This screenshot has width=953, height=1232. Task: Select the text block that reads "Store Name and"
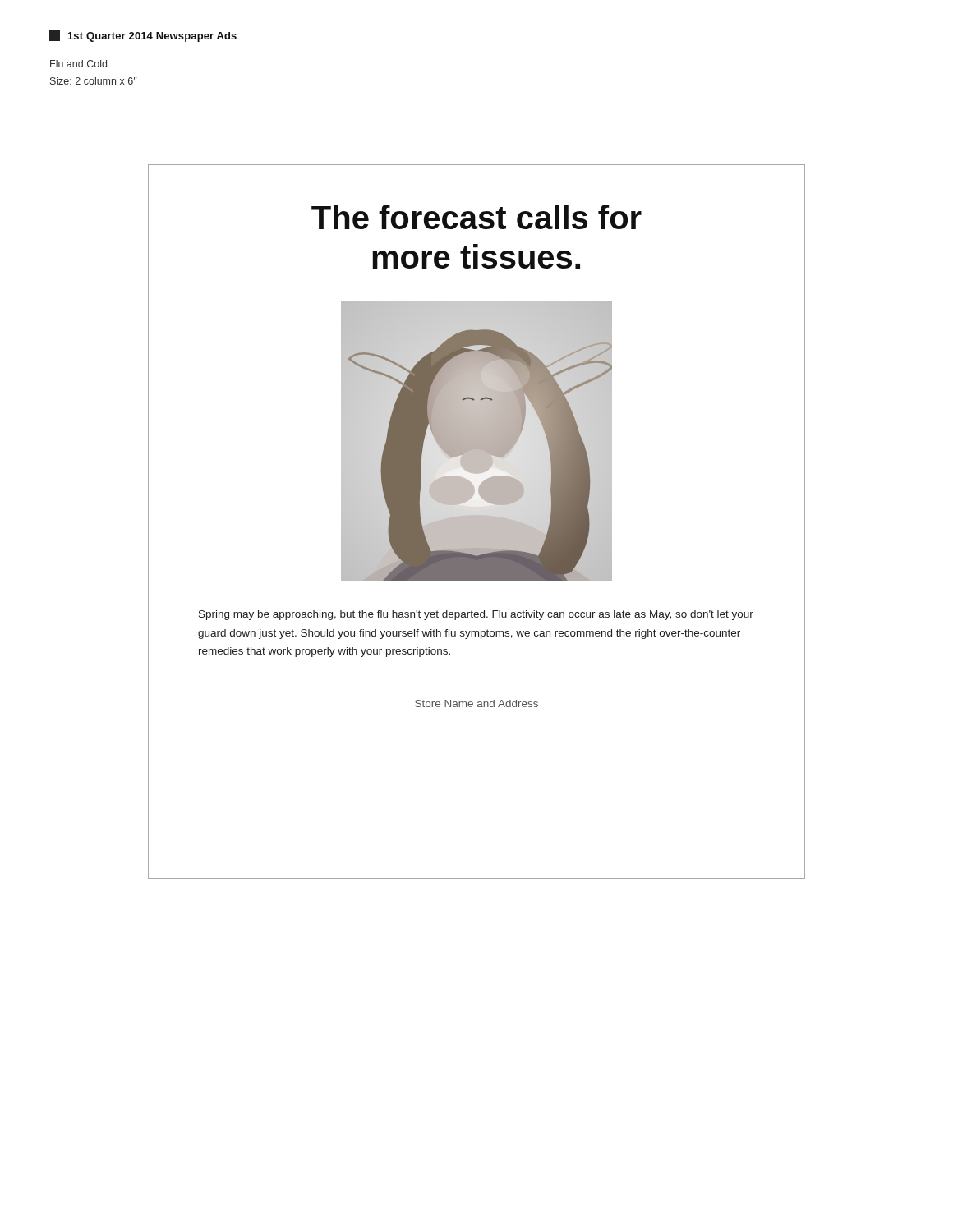click(x=476, y=703)
